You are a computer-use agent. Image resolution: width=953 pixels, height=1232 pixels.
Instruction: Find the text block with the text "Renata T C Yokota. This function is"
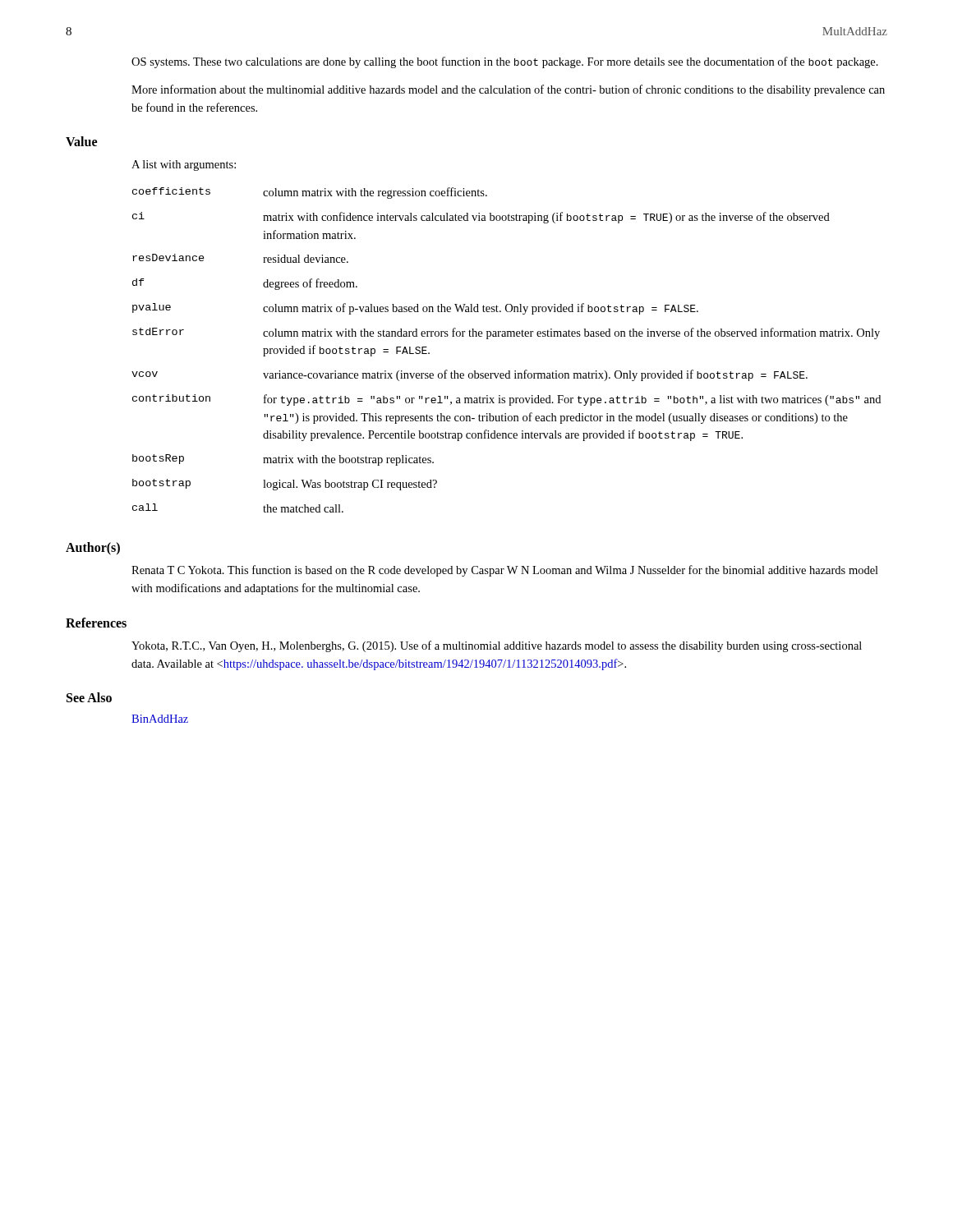point(505,579)
